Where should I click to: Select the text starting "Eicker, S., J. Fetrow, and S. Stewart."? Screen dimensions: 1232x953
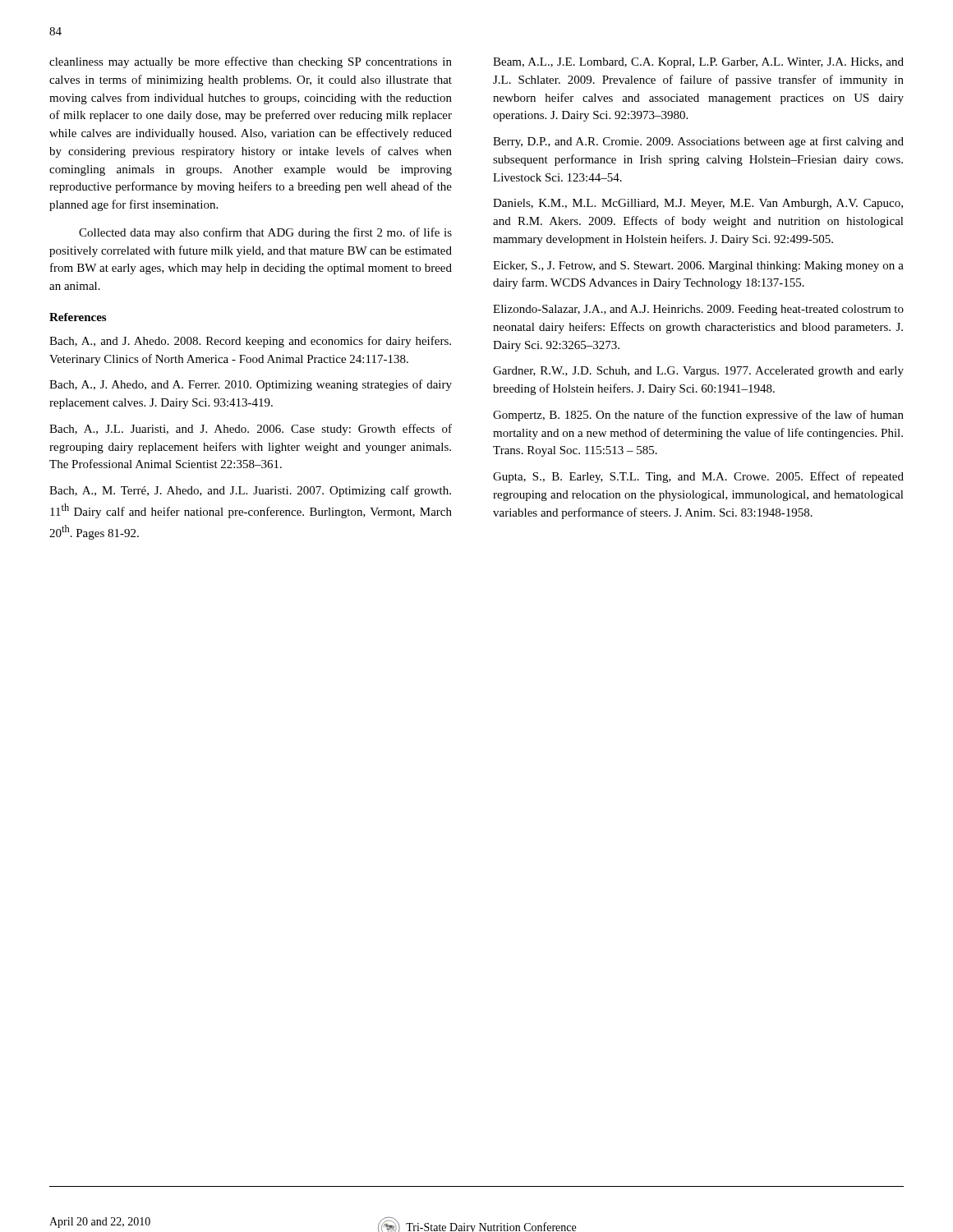(x=698, y=274)
